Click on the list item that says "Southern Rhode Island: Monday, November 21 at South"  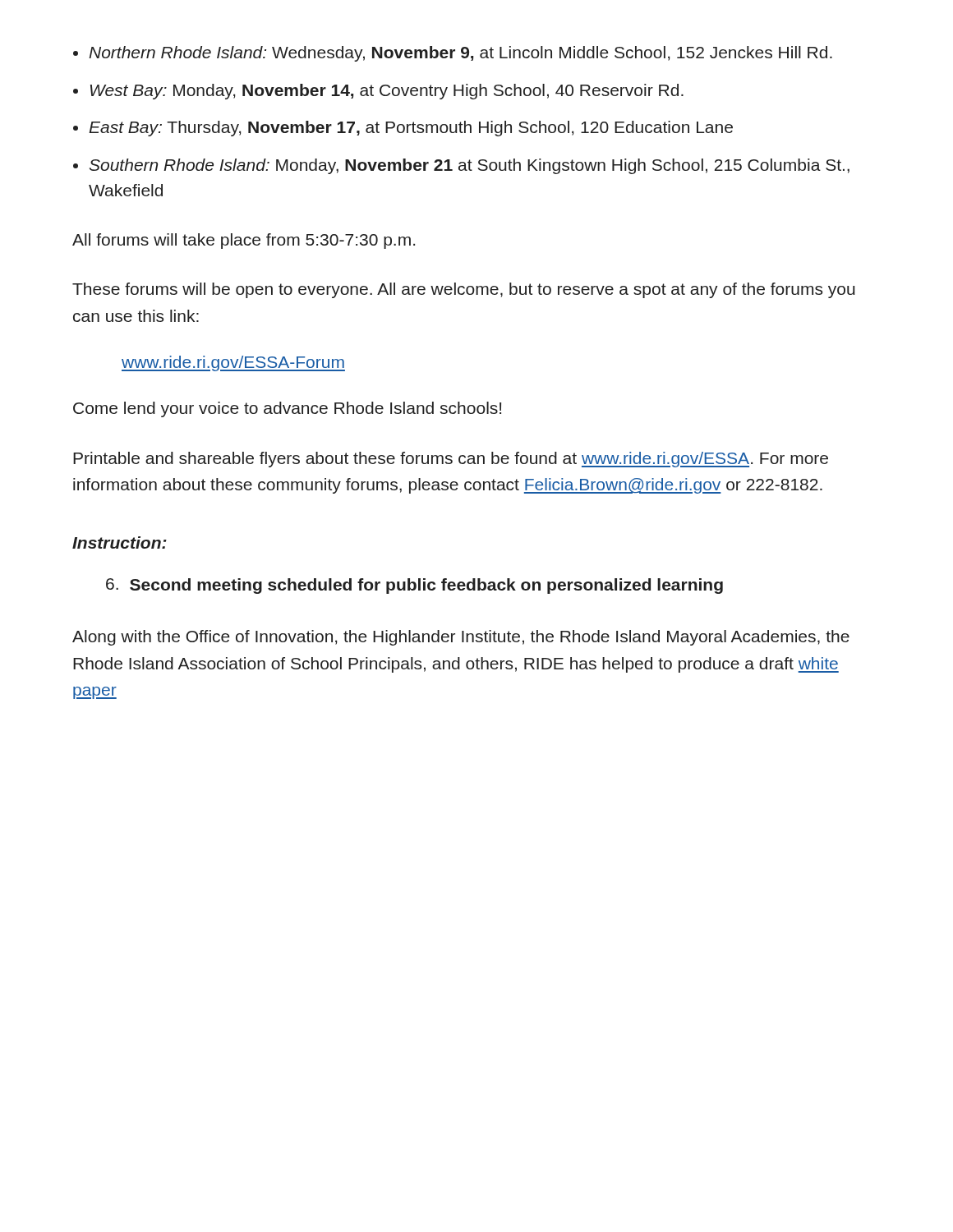click(470, 177)
